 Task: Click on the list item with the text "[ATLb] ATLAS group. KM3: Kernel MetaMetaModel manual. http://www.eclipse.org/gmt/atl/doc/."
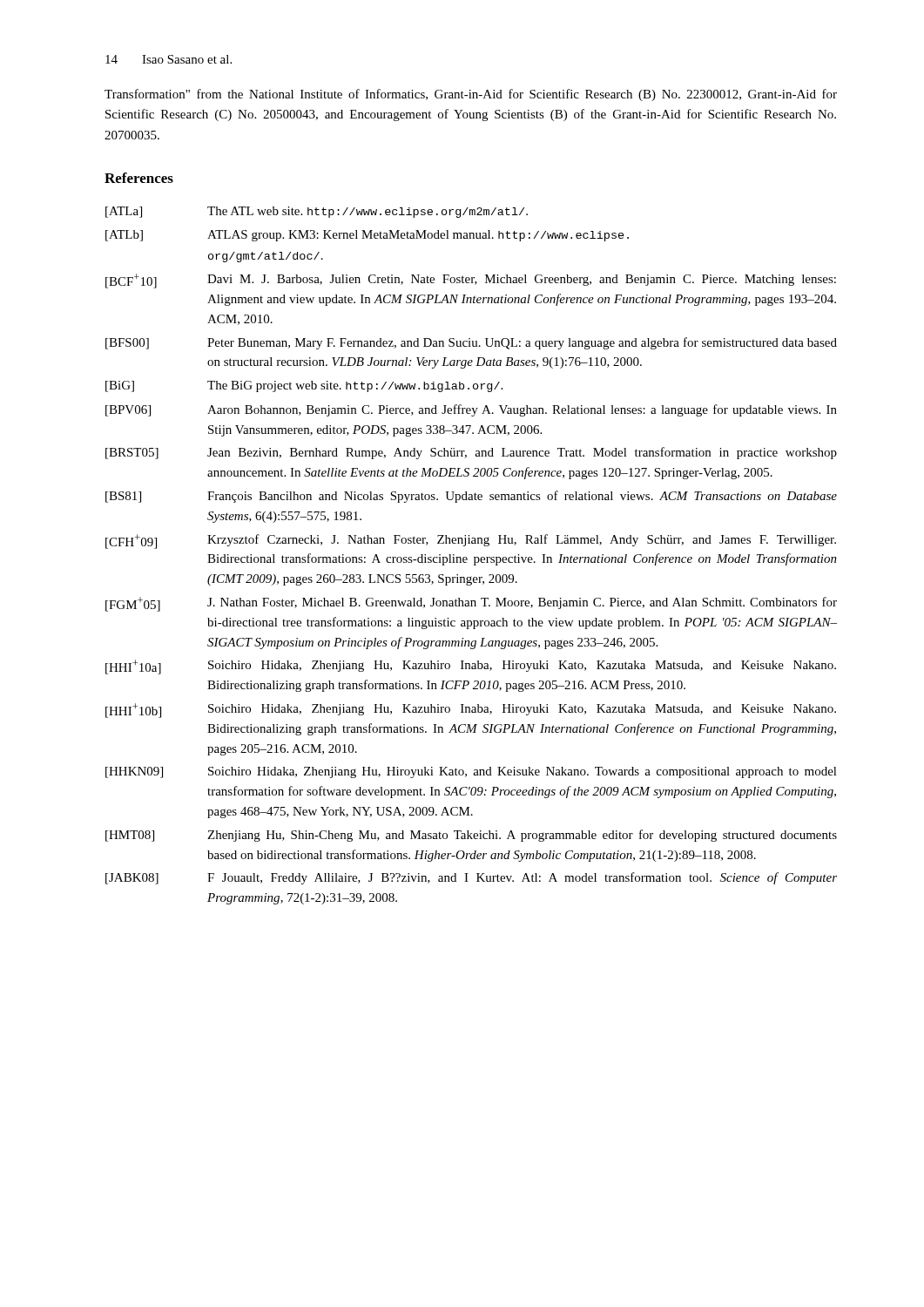(x=471, y=246)
